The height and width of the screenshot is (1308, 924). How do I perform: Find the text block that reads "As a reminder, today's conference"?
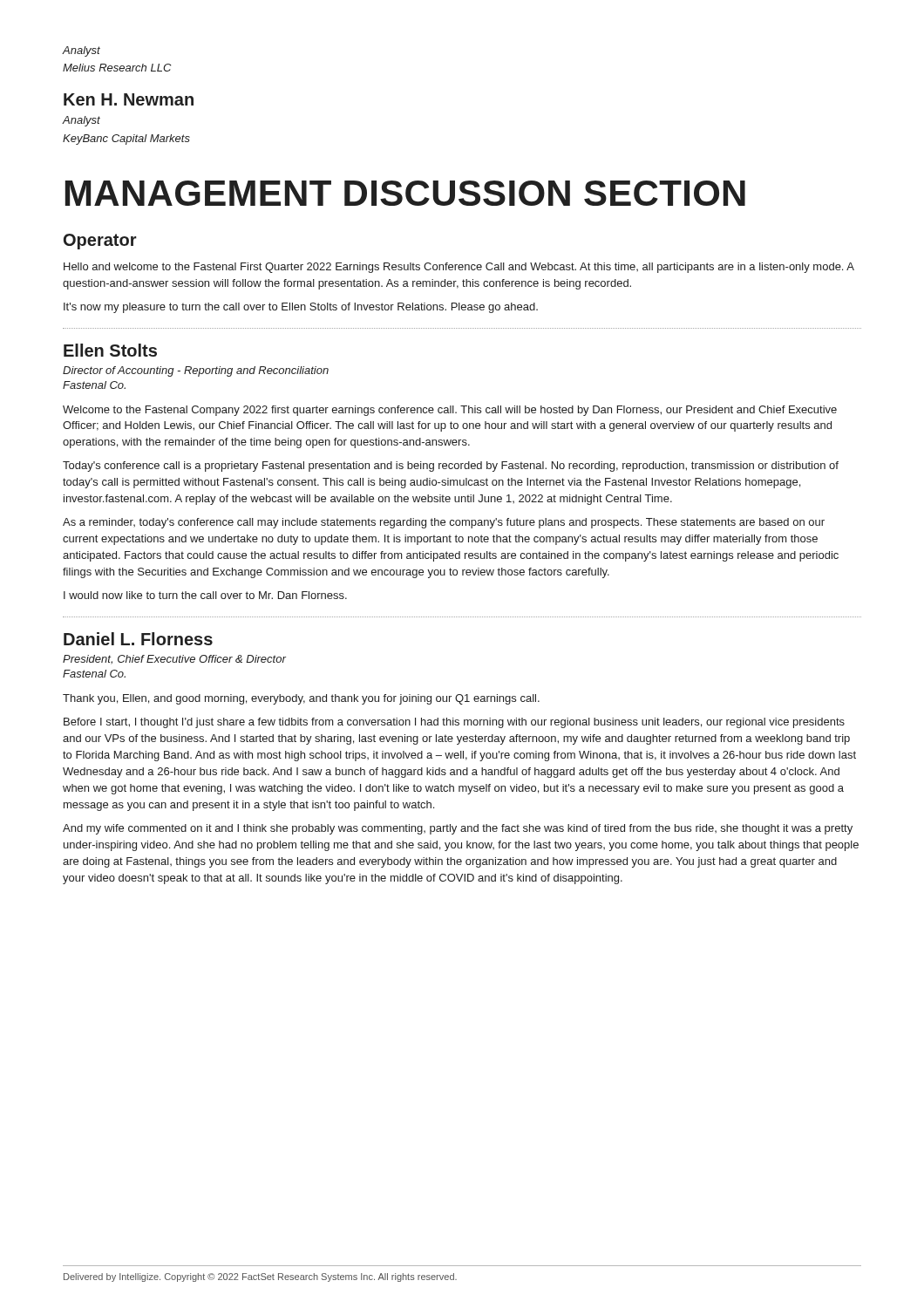[x=451, y=547]
